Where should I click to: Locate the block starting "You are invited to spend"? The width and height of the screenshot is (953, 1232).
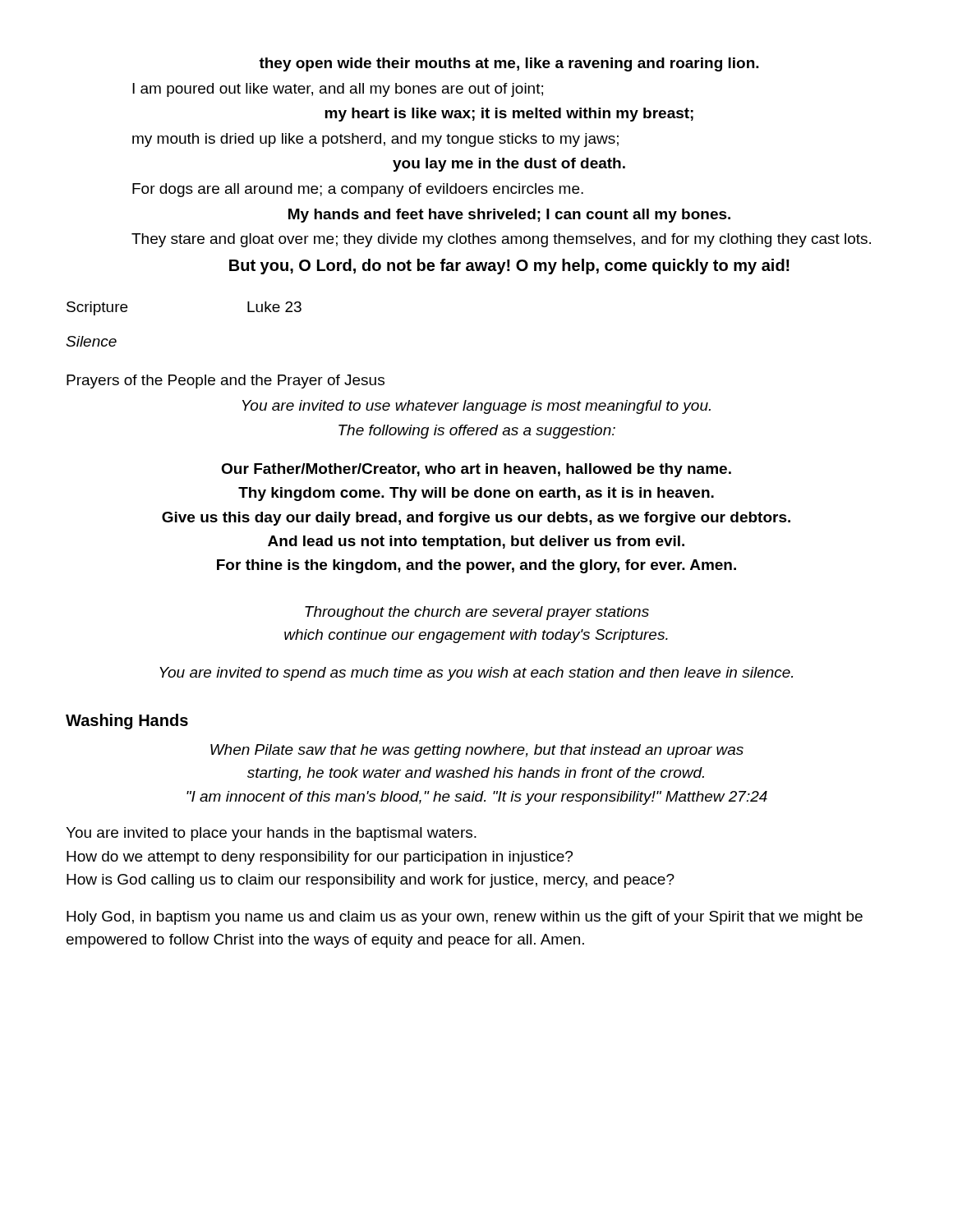click(x=476, y=672)
